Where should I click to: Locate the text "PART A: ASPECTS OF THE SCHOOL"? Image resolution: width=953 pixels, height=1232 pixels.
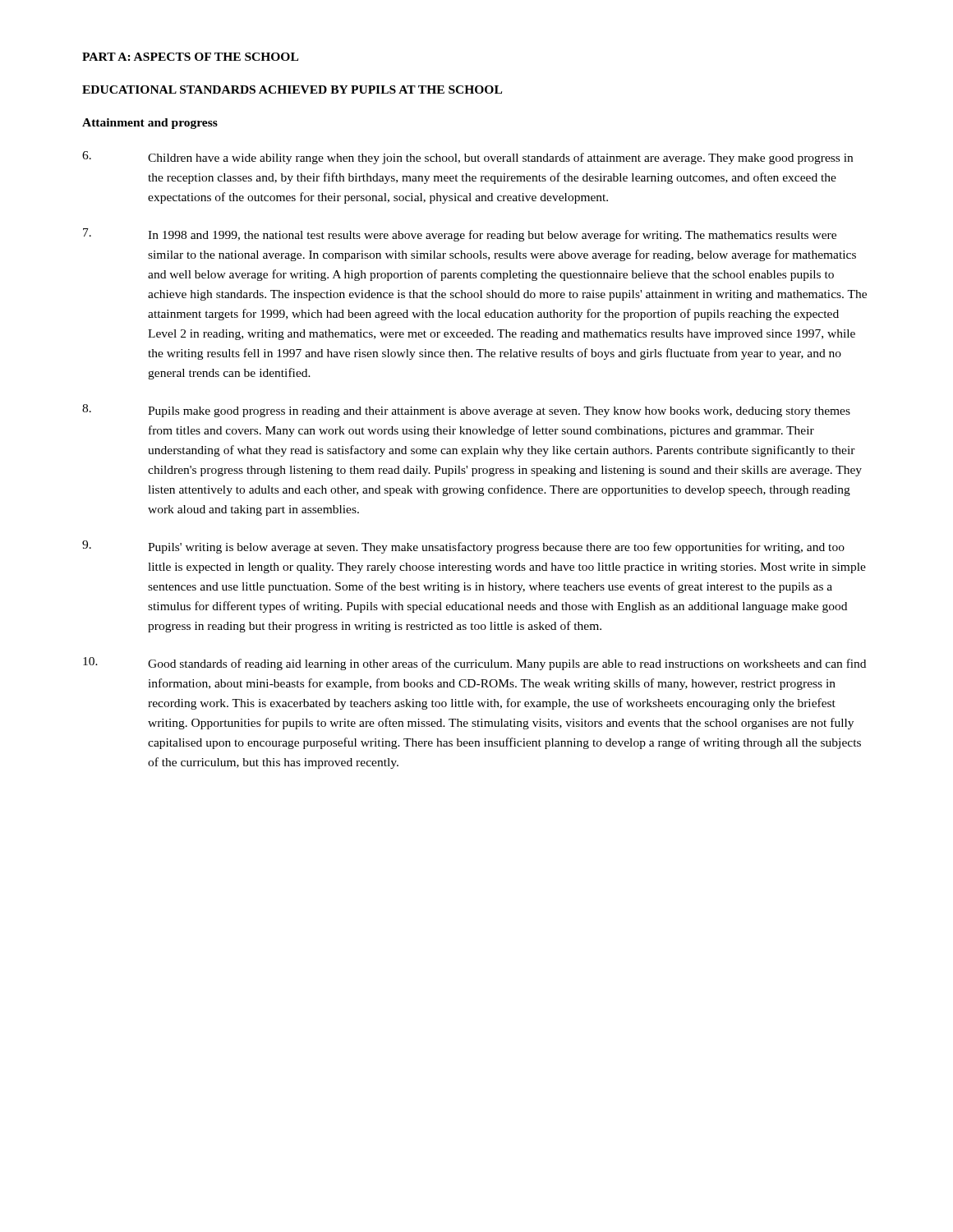pyautogui.click(x=191, y=56)
